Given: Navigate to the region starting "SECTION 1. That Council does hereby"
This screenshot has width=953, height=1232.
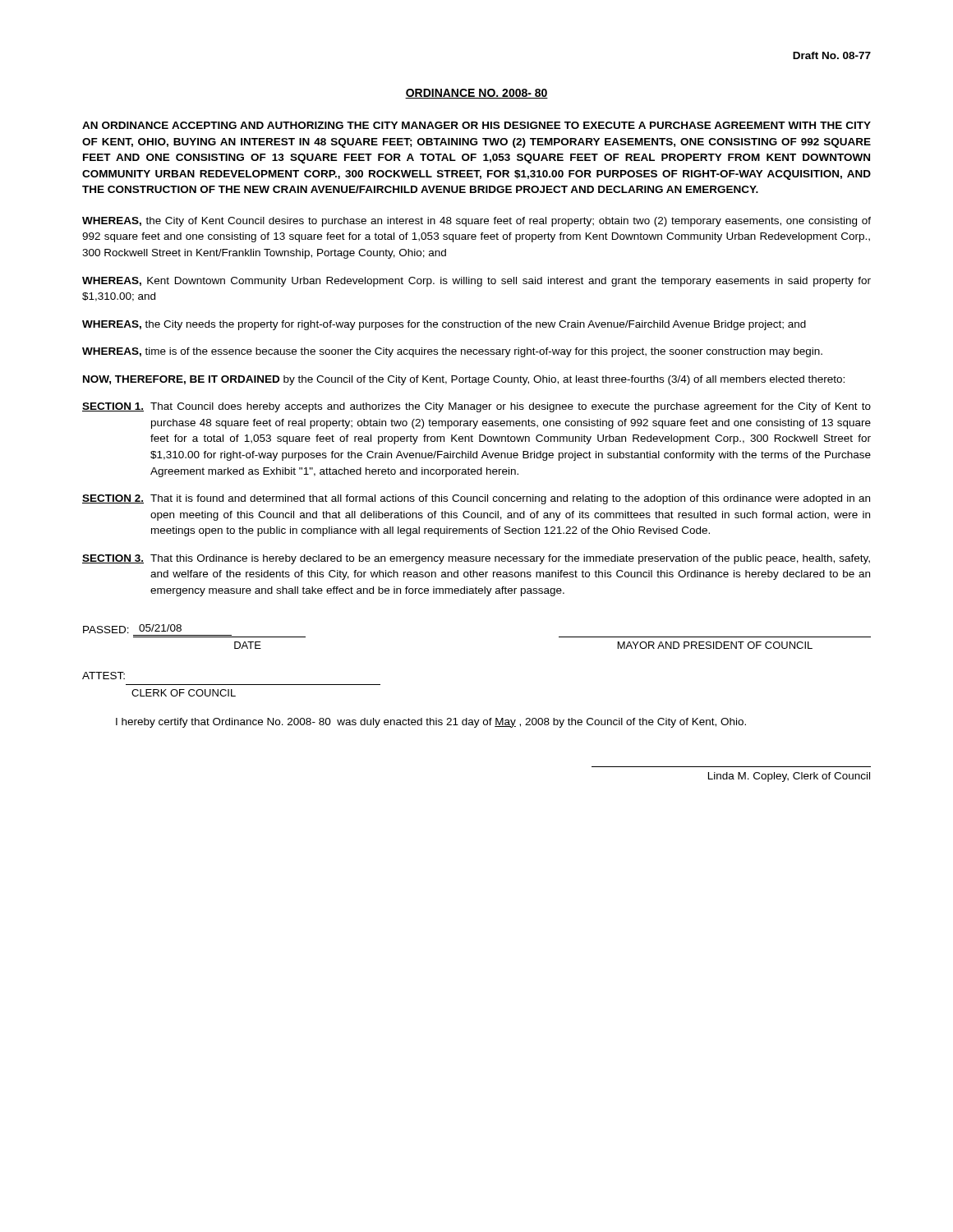Looking at the screenshot, I should point(476,439).
